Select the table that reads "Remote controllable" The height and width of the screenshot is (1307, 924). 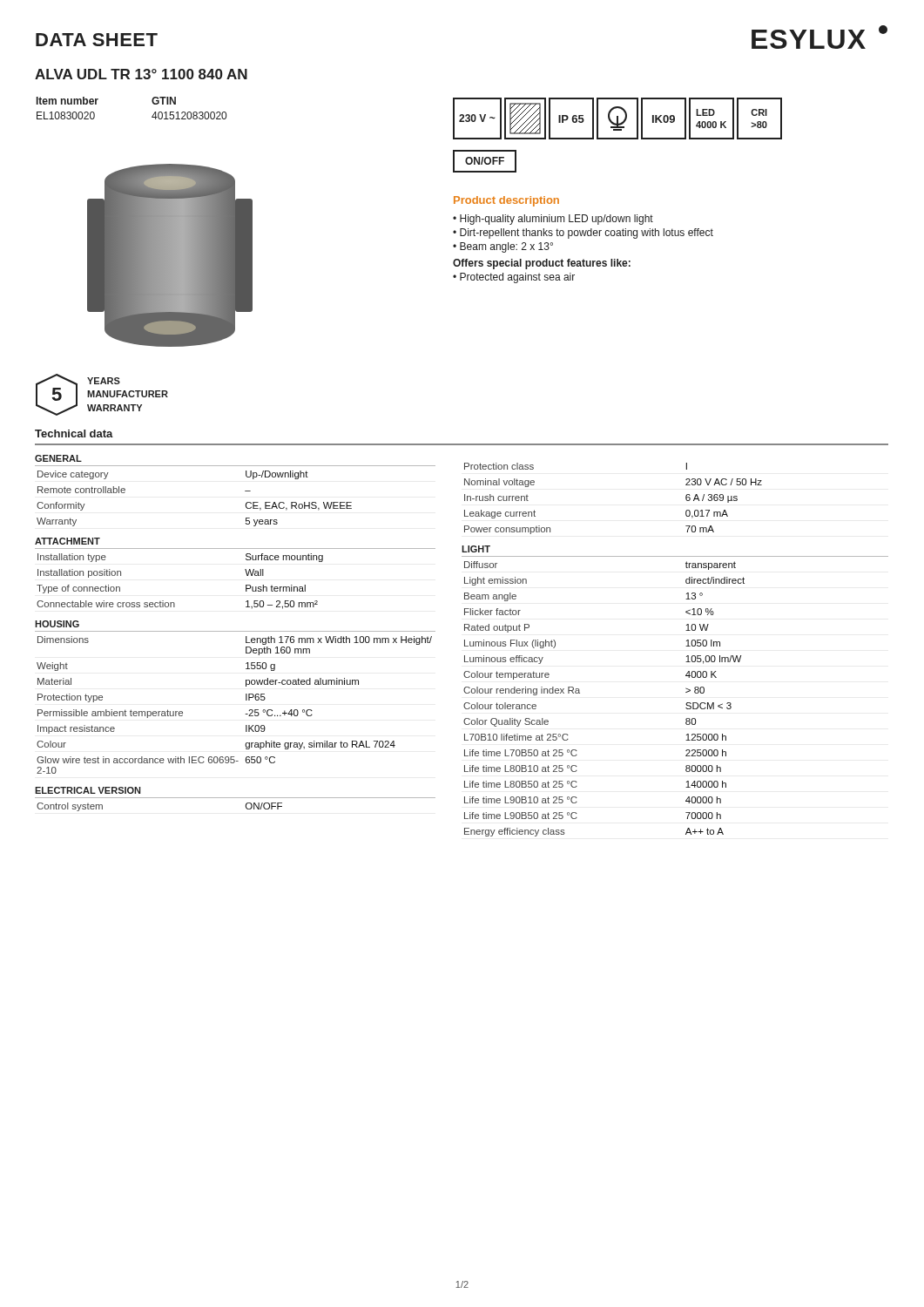[235, 491]
